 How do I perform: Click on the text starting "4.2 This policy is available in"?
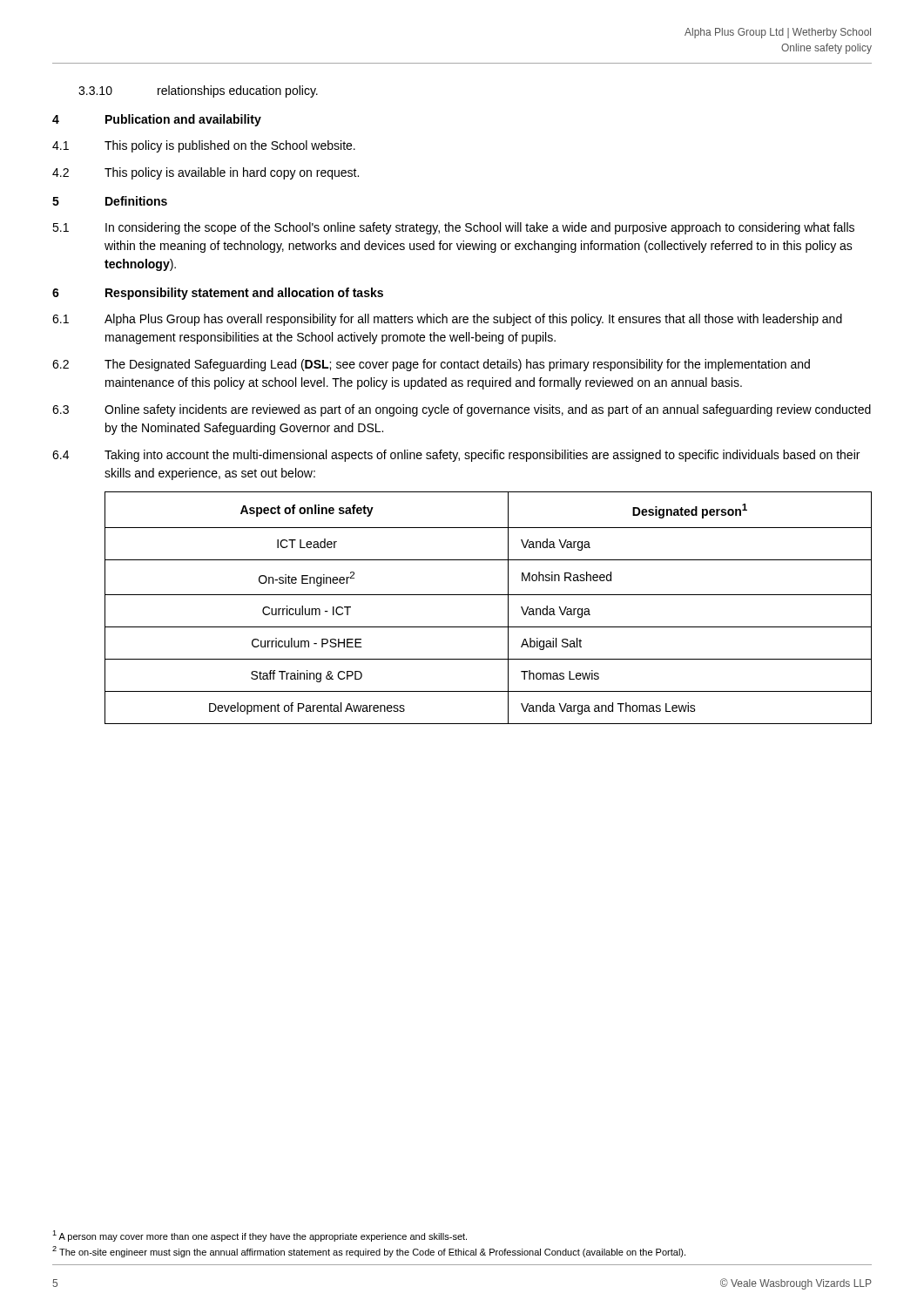click(x=206, y=173)
